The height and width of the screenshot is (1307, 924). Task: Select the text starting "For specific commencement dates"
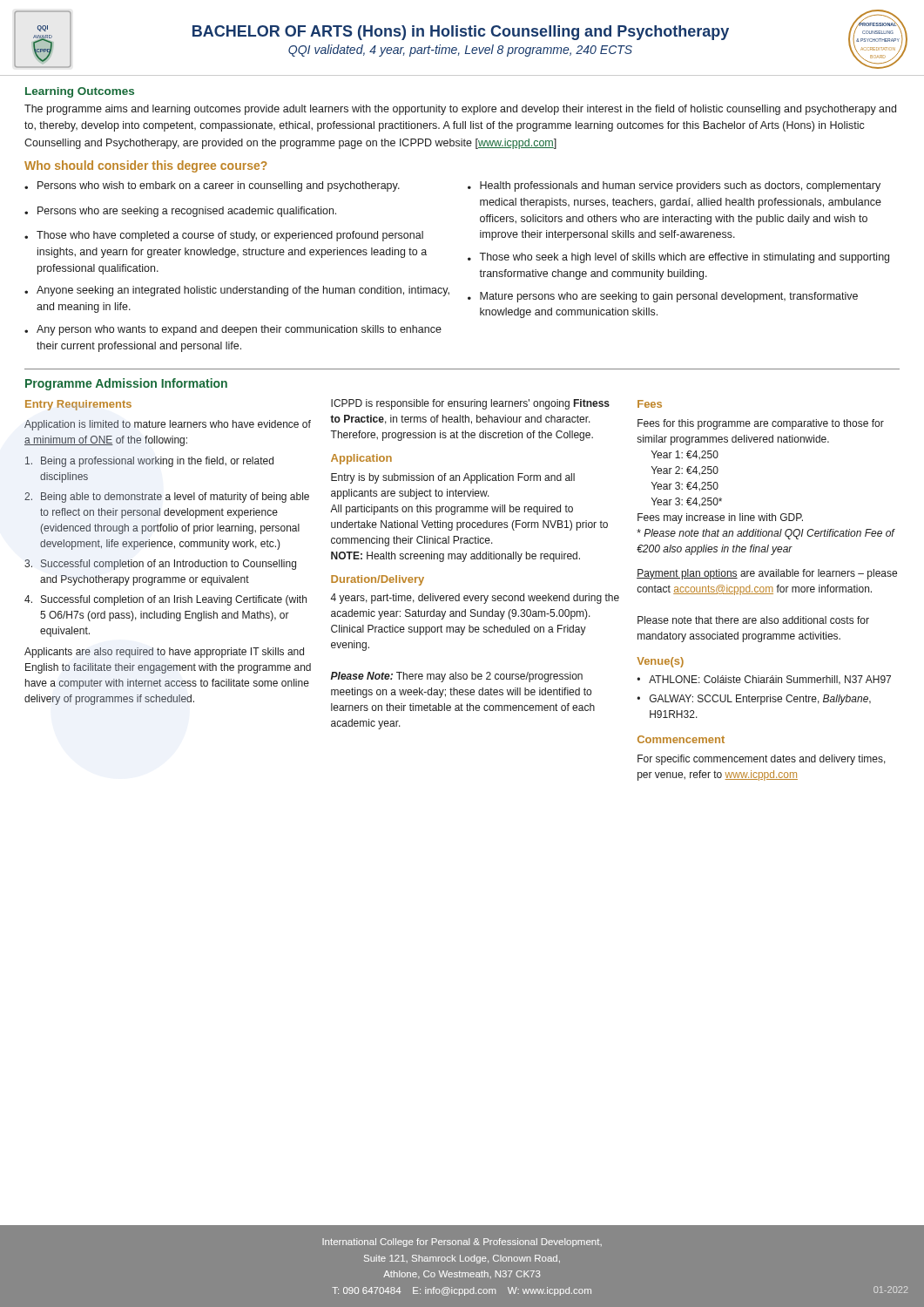click(x=761, y=767)
